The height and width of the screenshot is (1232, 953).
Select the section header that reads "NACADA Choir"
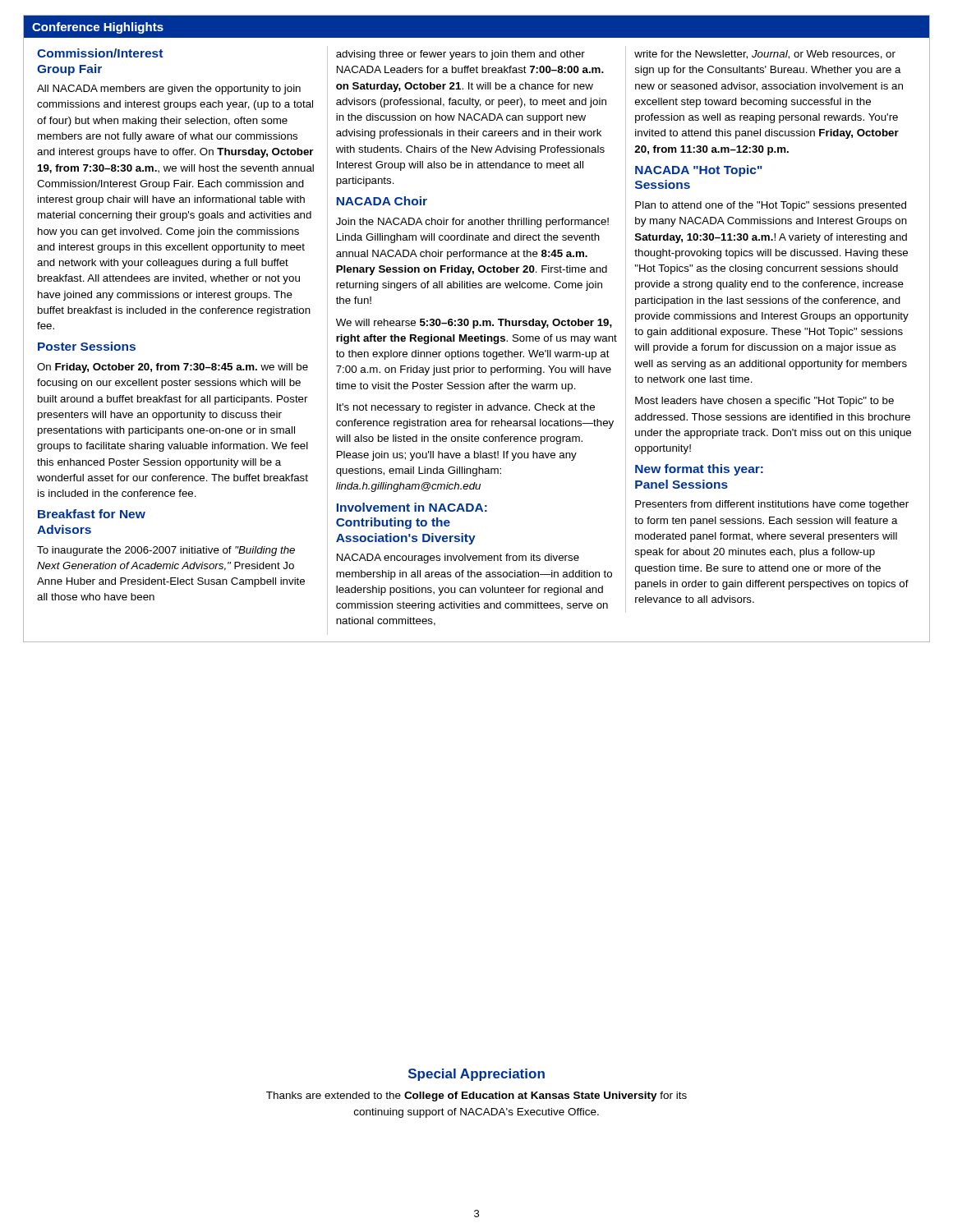click(382, 201)
